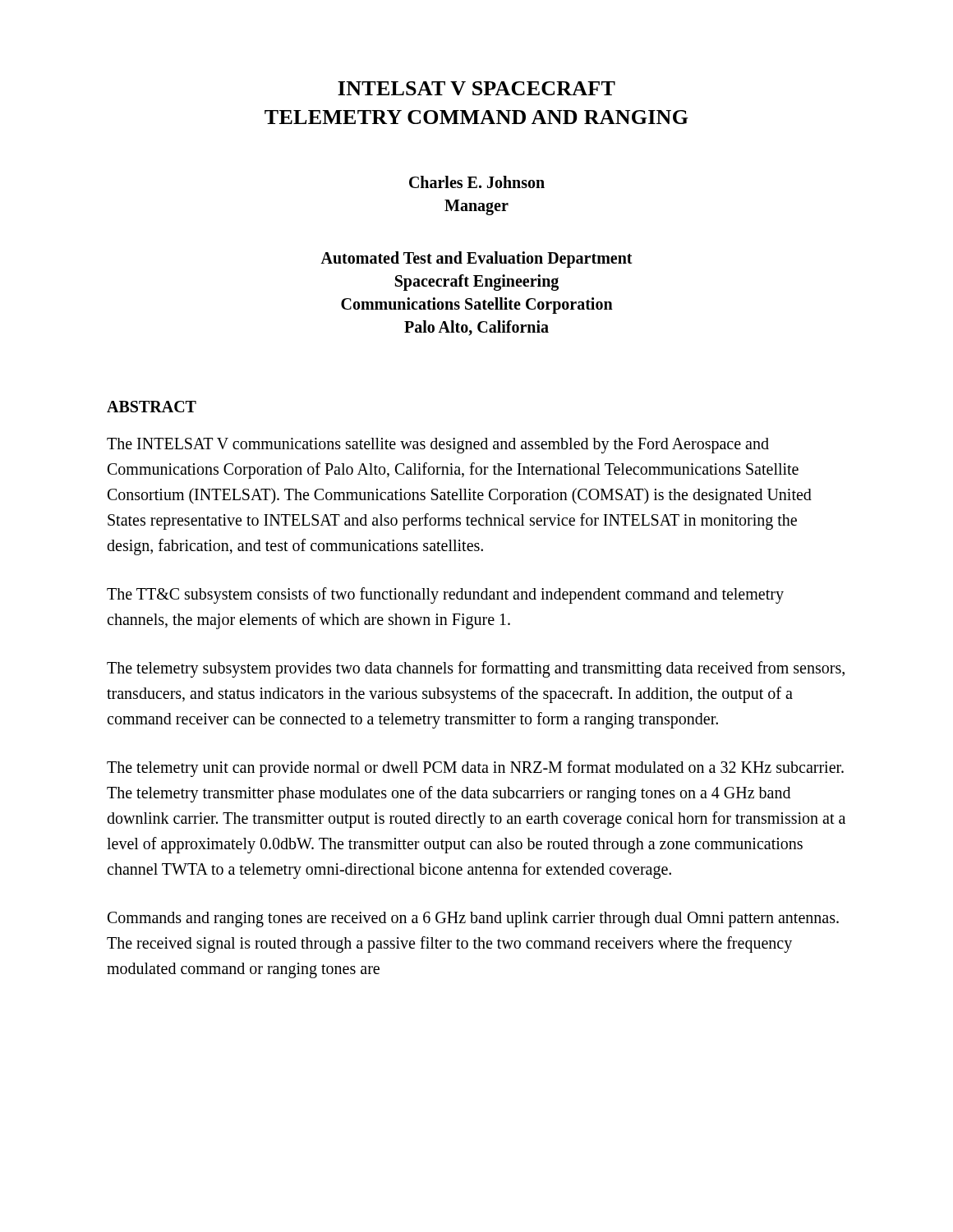953x1232 pixels.
Task: Point to the region starting "Charles E. JohnsonManager"
Action: click(476, 194)
